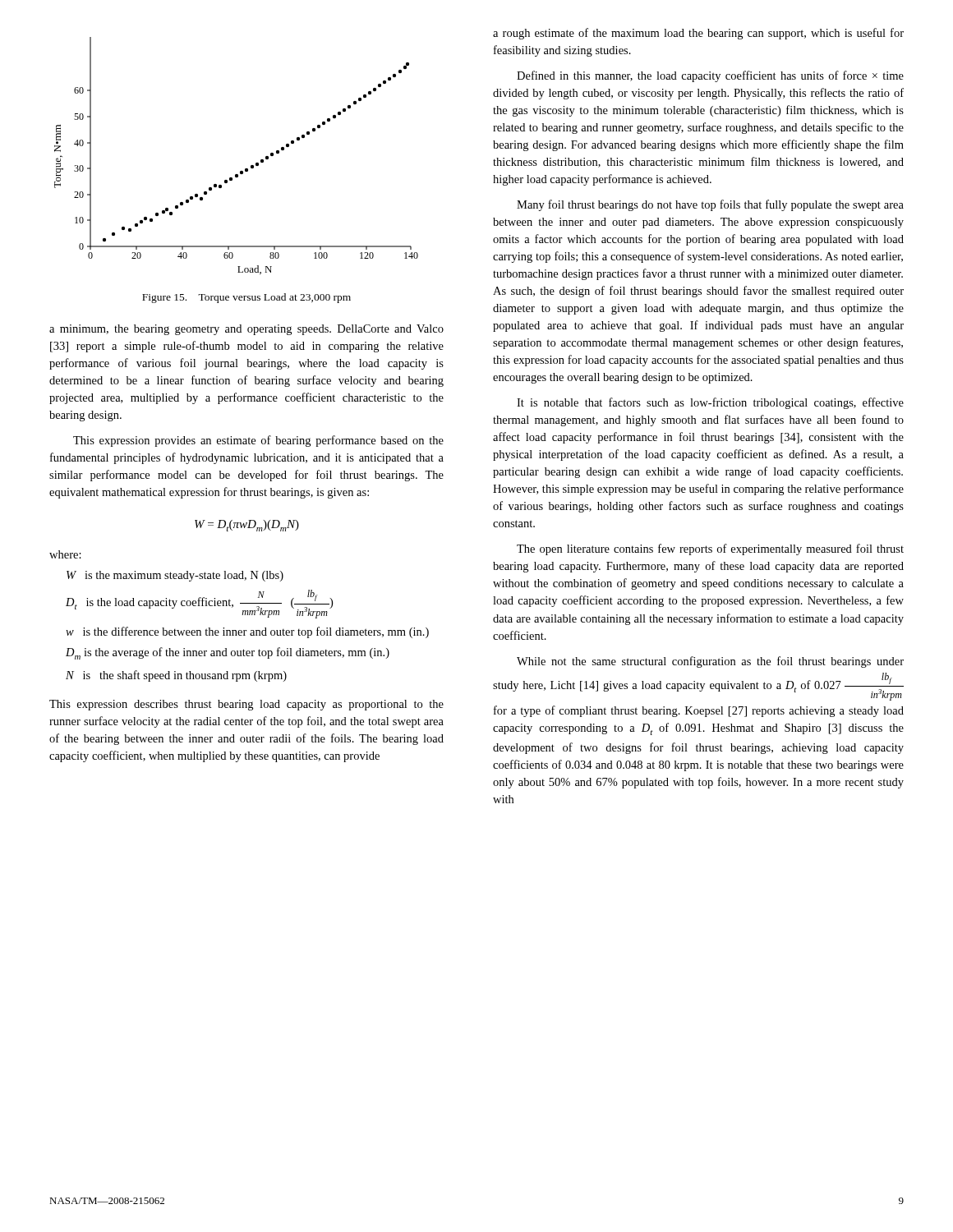Click on the caption with the text "Figure 15. Torque versus Load"
This screenshot has height=1232, width=953.
pyautogui.click(x=246, y=297)
